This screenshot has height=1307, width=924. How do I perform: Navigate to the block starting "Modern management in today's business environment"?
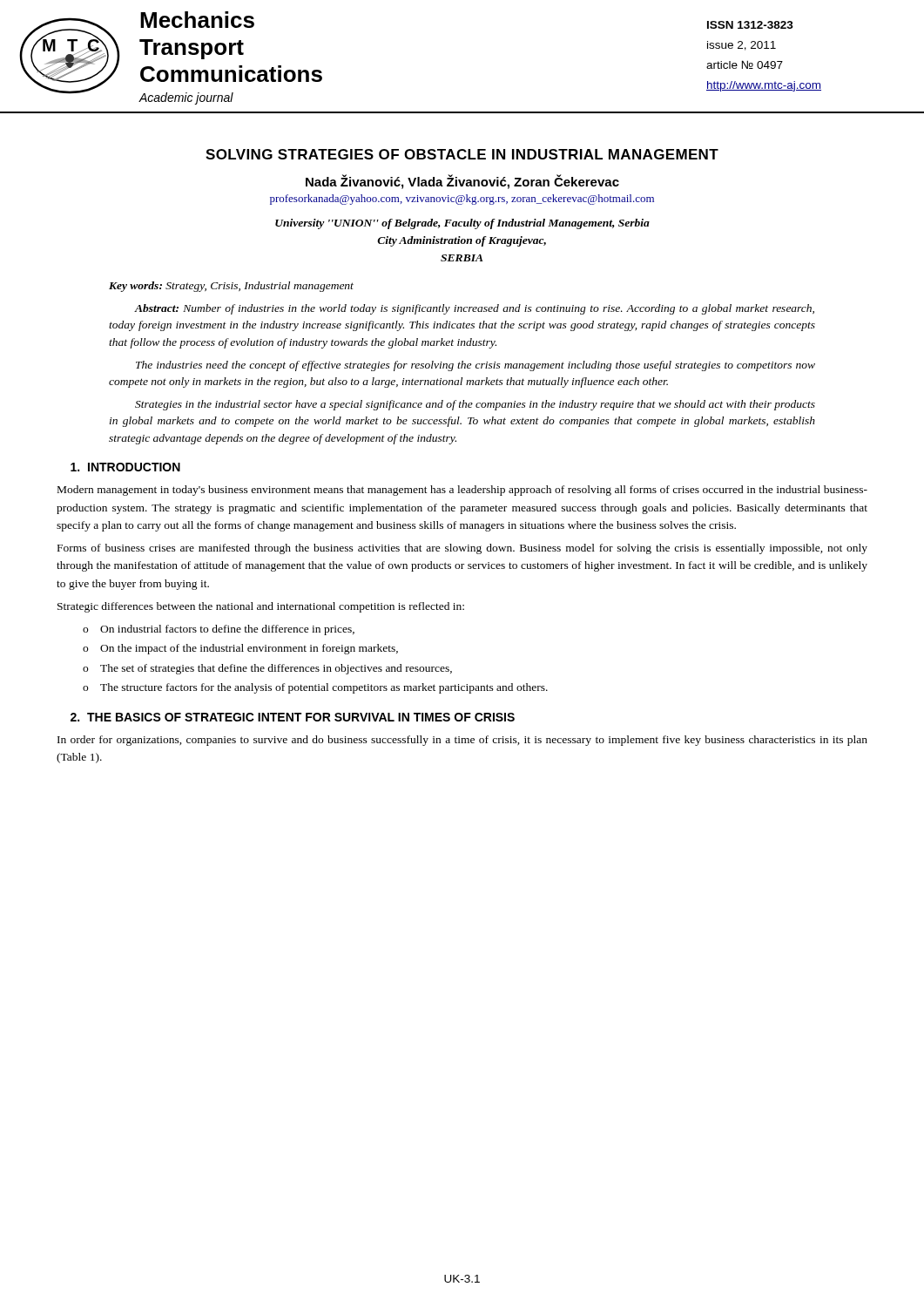[x=462, y=548]
